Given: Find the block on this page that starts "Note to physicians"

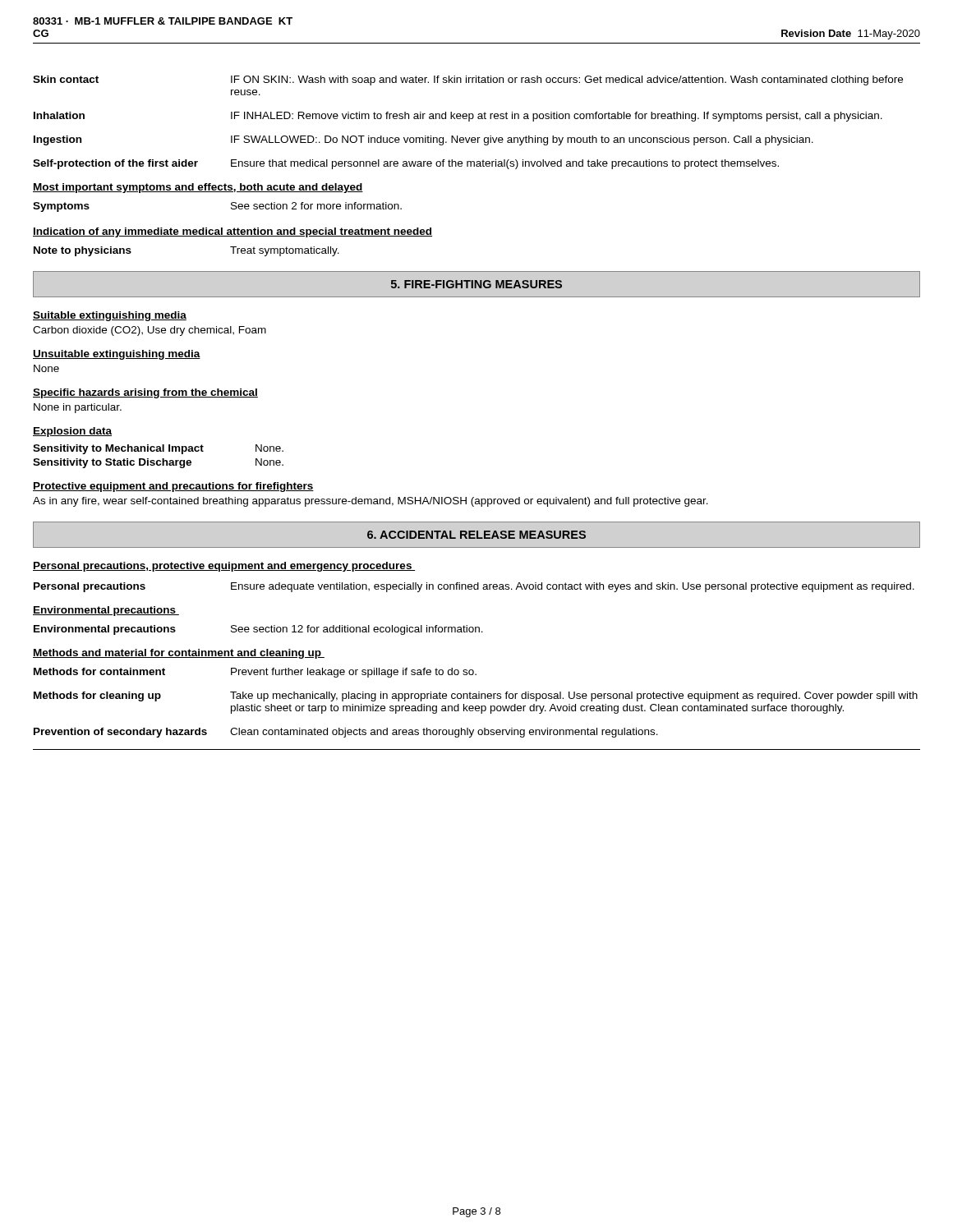Looking at the screenshot, I should coord(83,251).
